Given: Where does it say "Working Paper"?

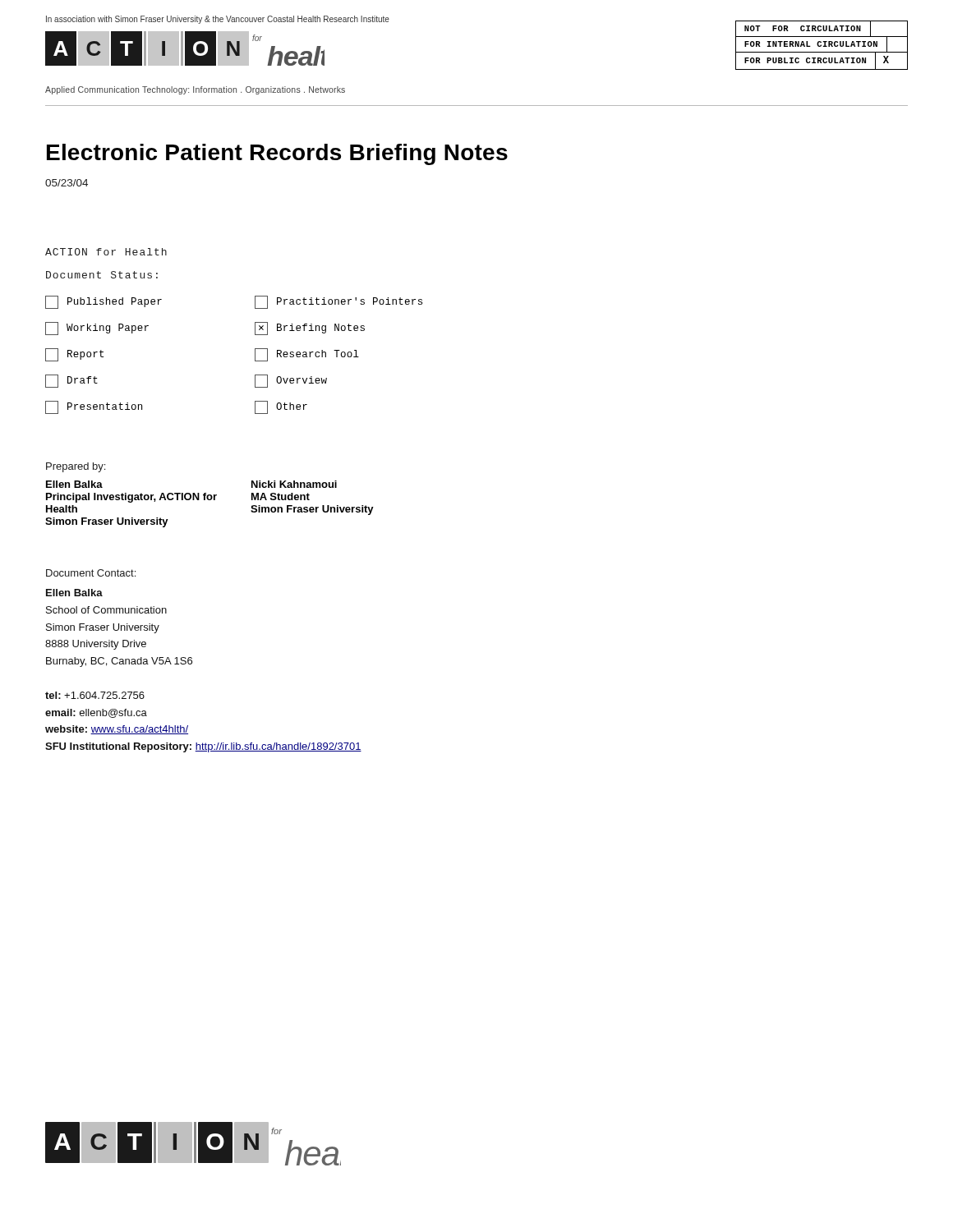Looking at the screenshot, I should tap(98, 329).
